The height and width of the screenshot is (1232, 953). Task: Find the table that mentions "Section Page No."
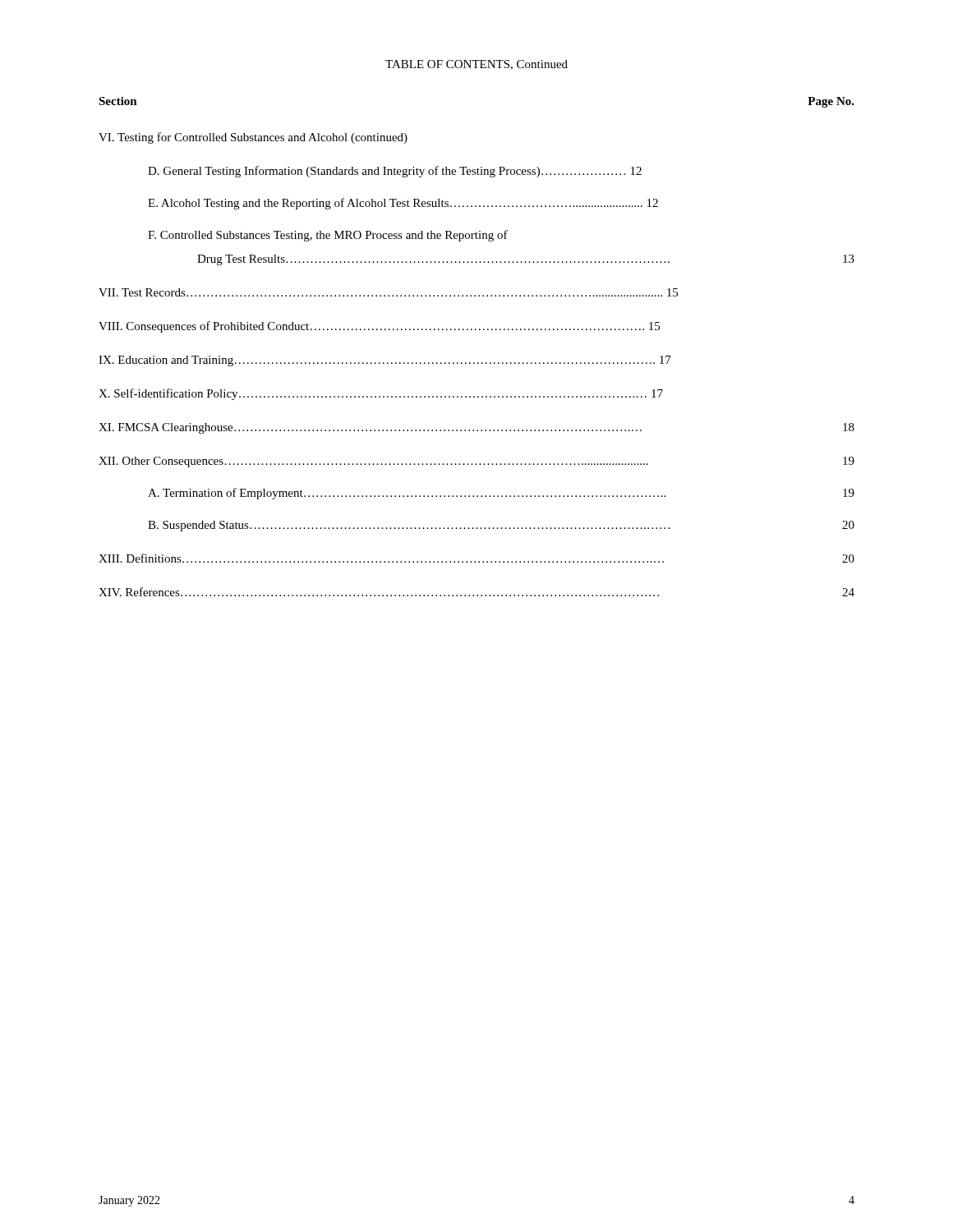click(476, 349)
